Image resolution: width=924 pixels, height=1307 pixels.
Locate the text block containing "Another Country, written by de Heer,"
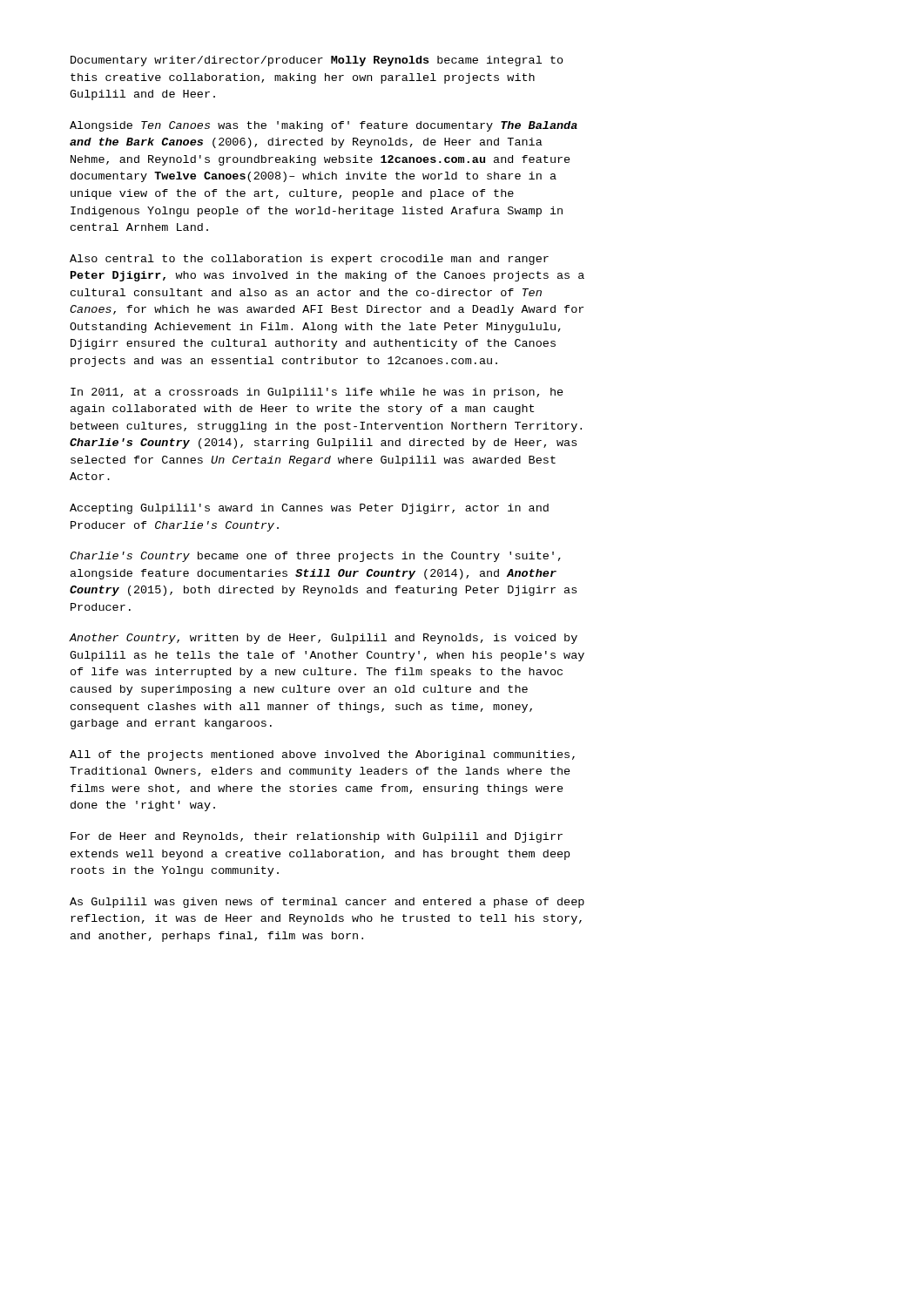[327, 681]
